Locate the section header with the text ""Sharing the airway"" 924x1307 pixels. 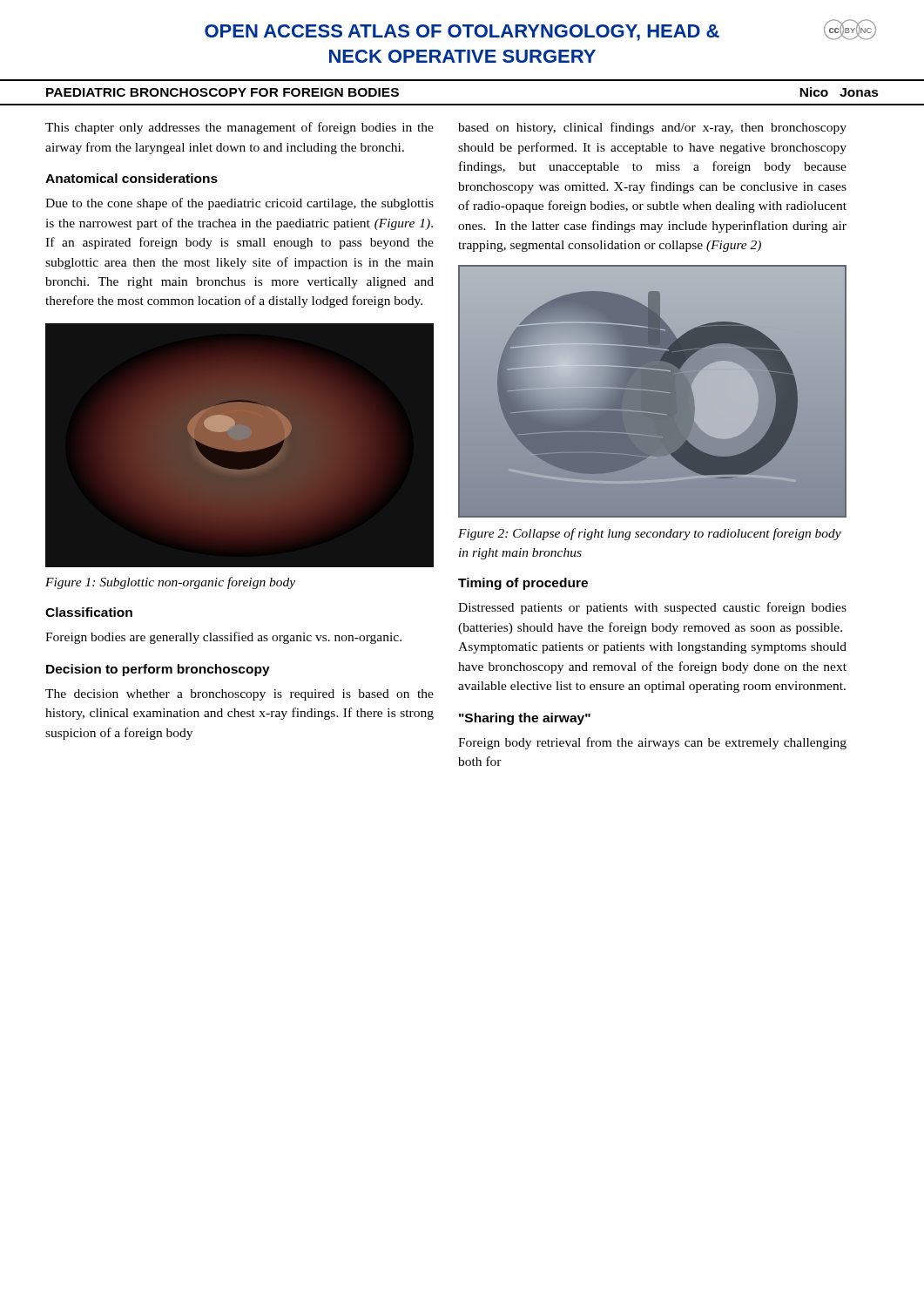(x=525, y=717)
